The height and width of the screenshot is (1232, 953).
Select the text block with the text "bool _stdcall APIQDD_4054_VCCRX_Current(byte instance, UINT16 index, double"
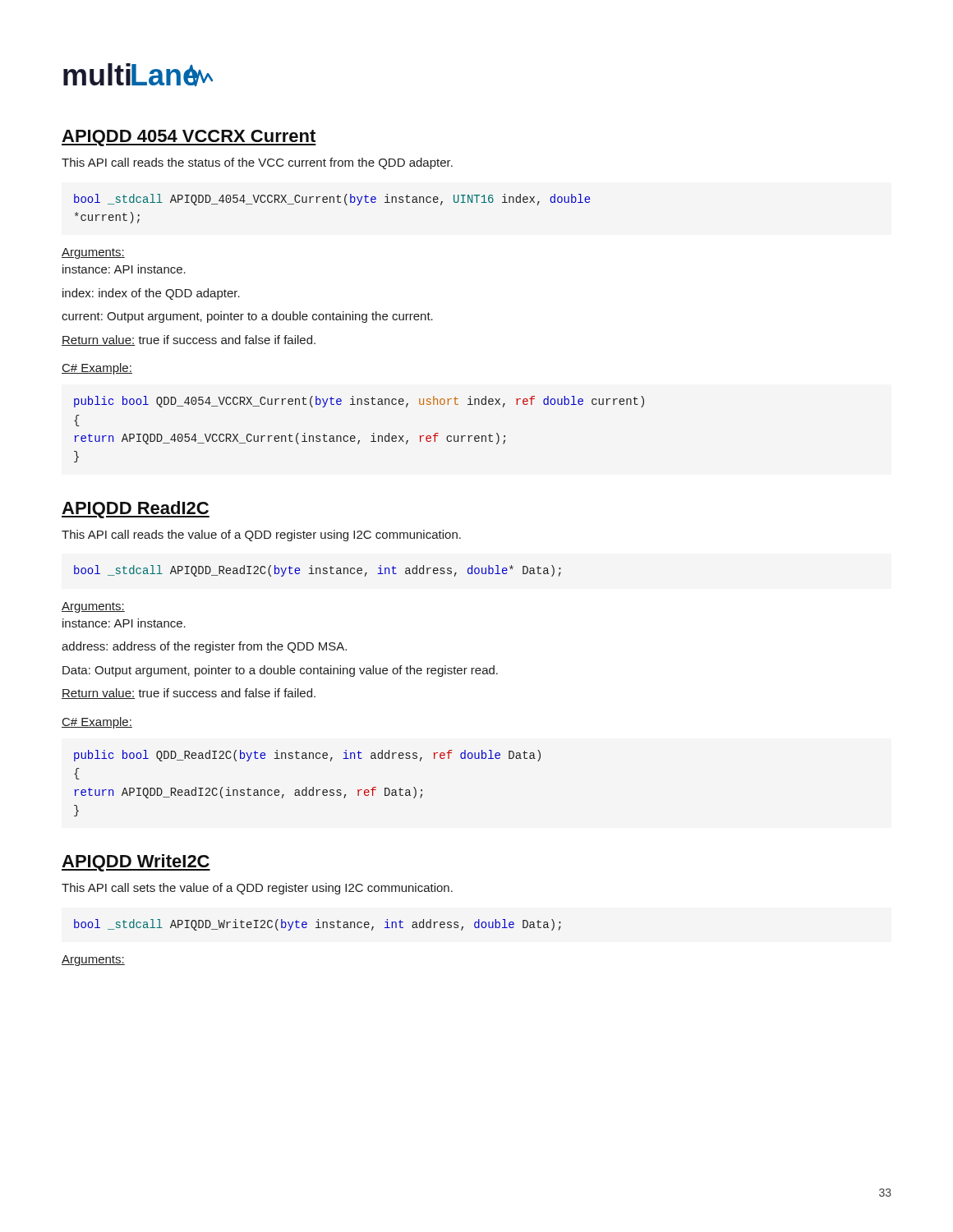tap(332, 208)
